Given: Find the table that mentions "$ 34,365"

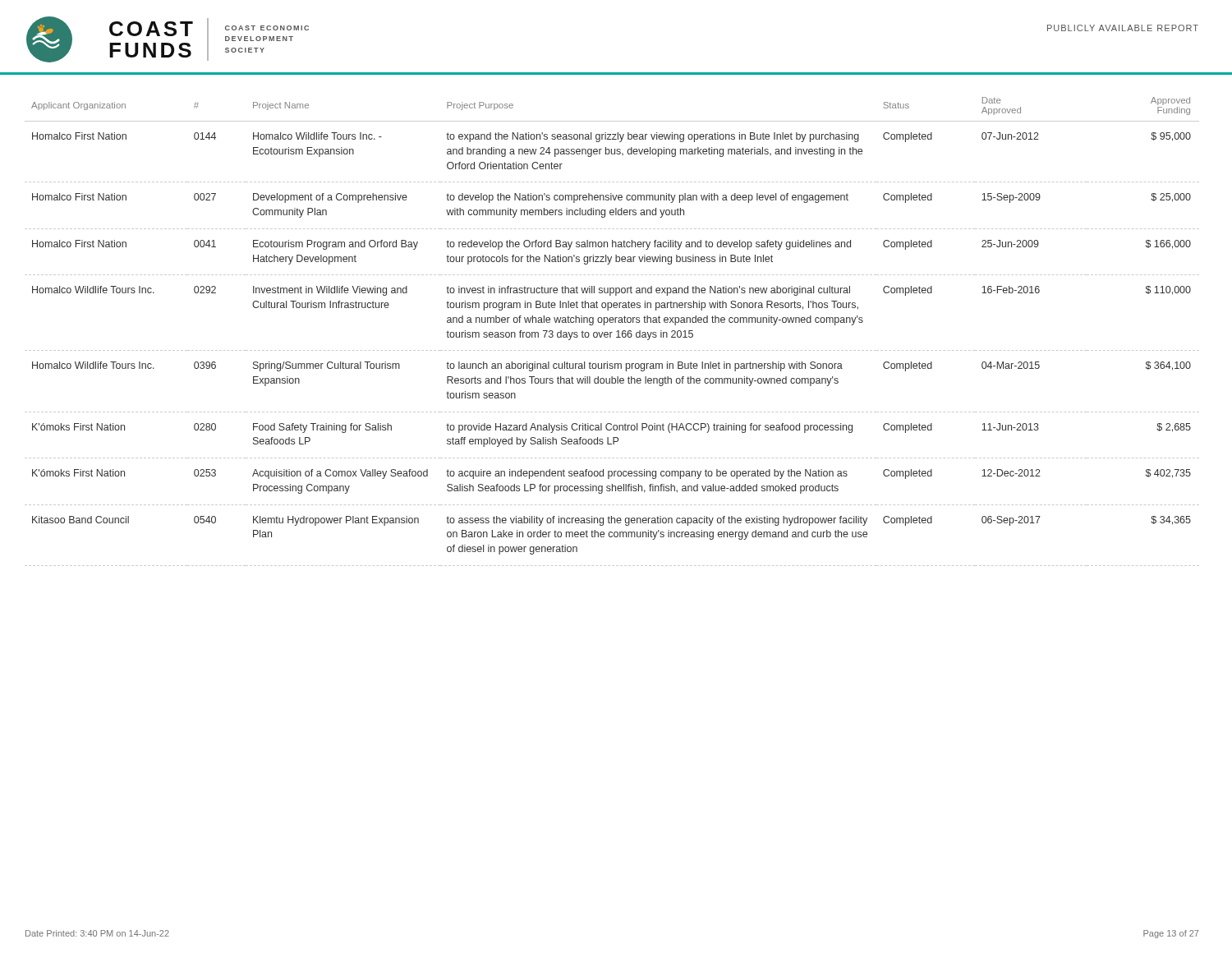Looking at the screenshot, I should pyautogui.click(x=616, y=324).
